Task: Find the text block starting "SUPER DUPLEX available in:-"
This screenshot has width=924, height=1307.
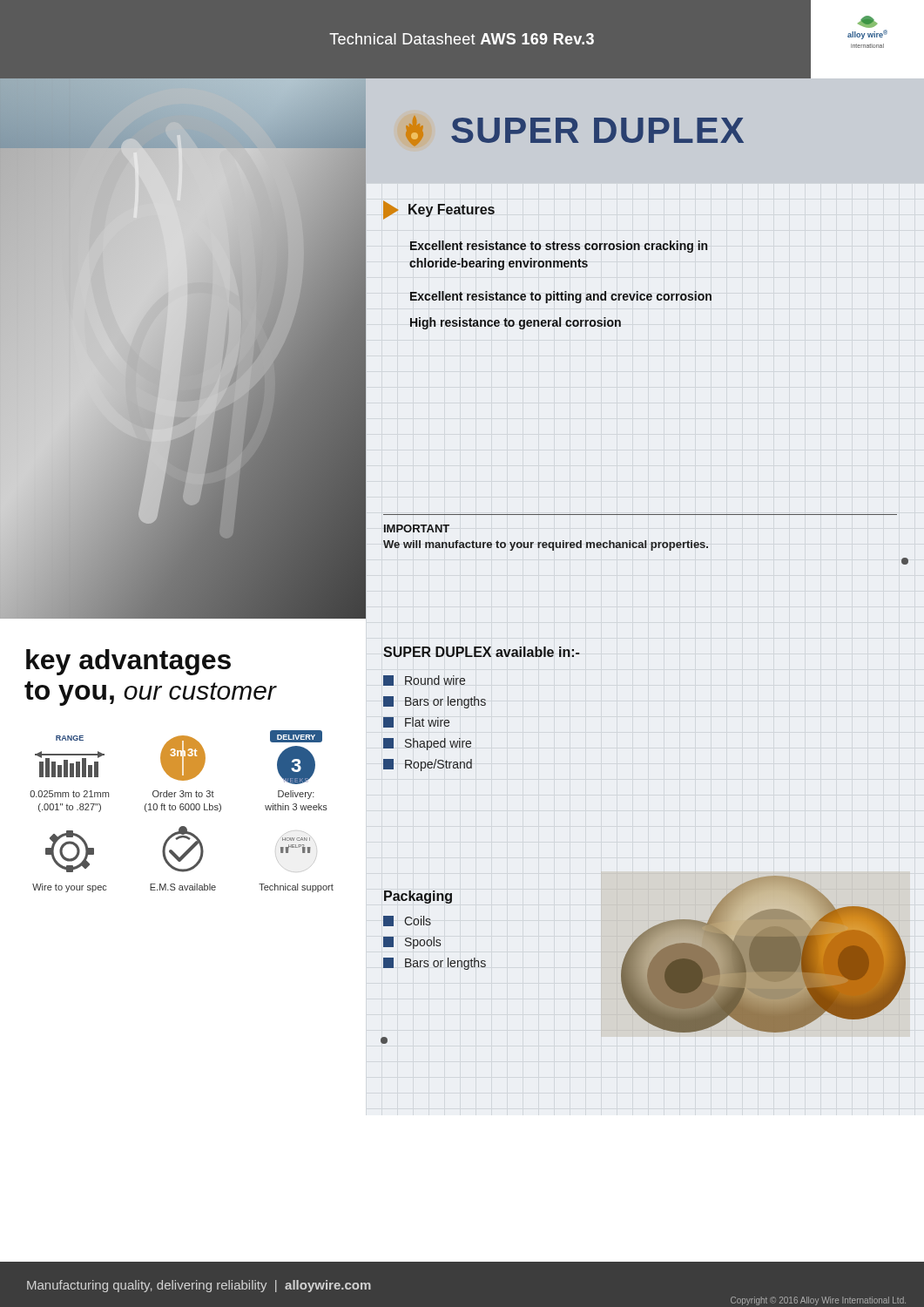Action: [x=482, y=652]
